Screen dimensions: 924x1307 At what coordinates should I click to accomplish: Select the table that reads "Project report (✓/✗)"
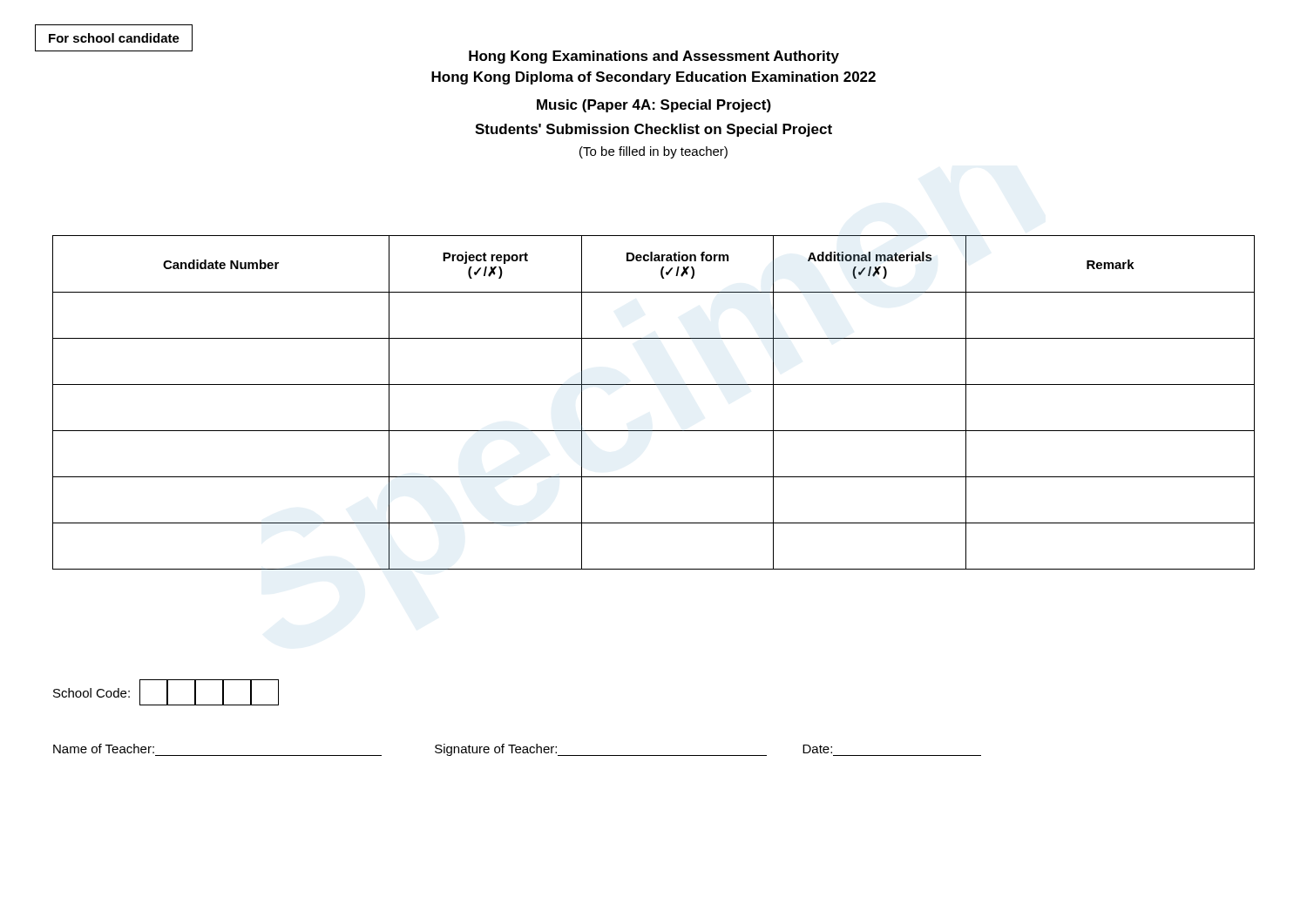tap(654, 402)
